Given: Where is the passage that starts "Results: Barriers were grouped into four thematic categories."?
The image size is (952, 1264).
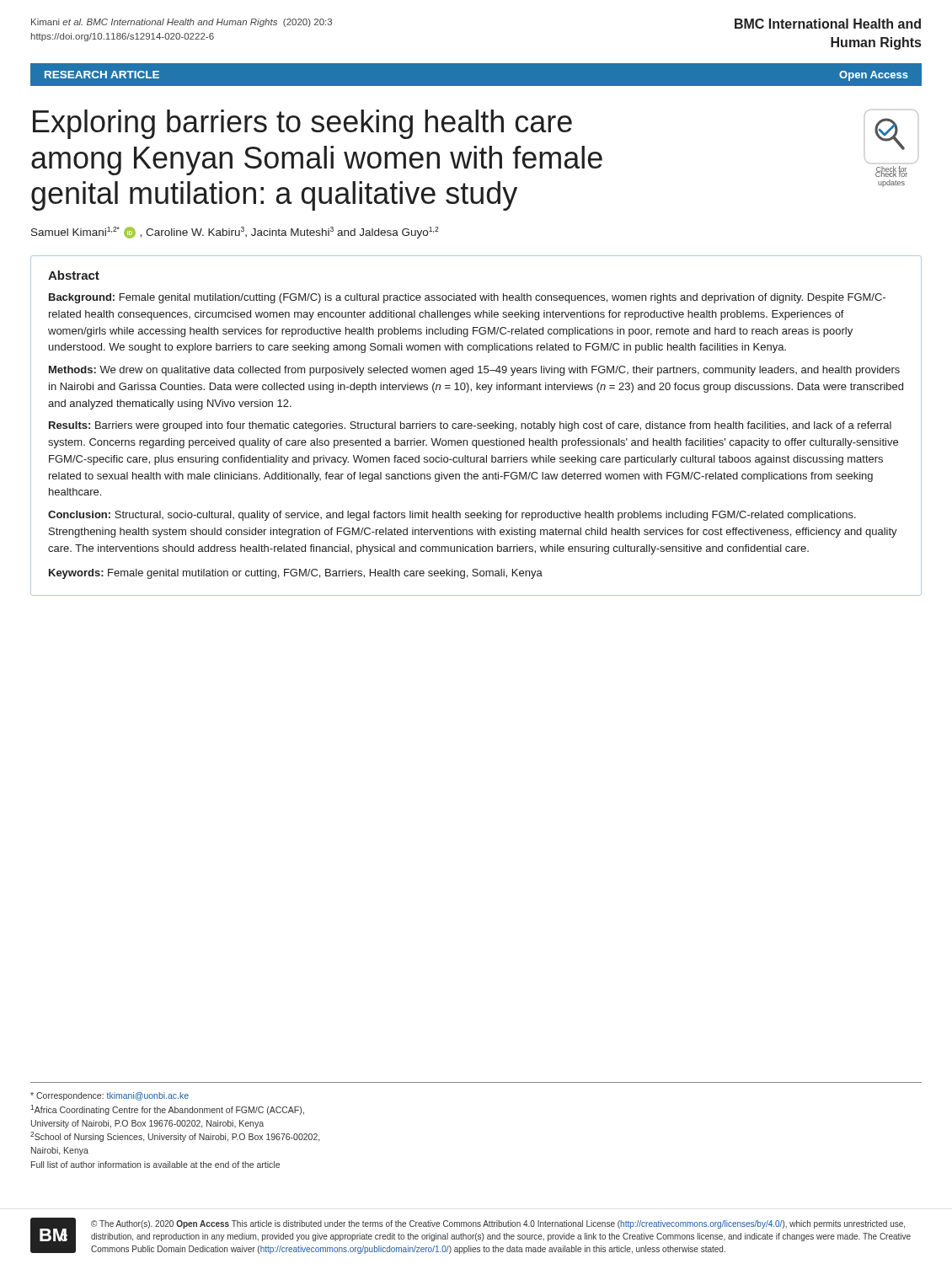Looking at the screenshot, I should 473,459.
